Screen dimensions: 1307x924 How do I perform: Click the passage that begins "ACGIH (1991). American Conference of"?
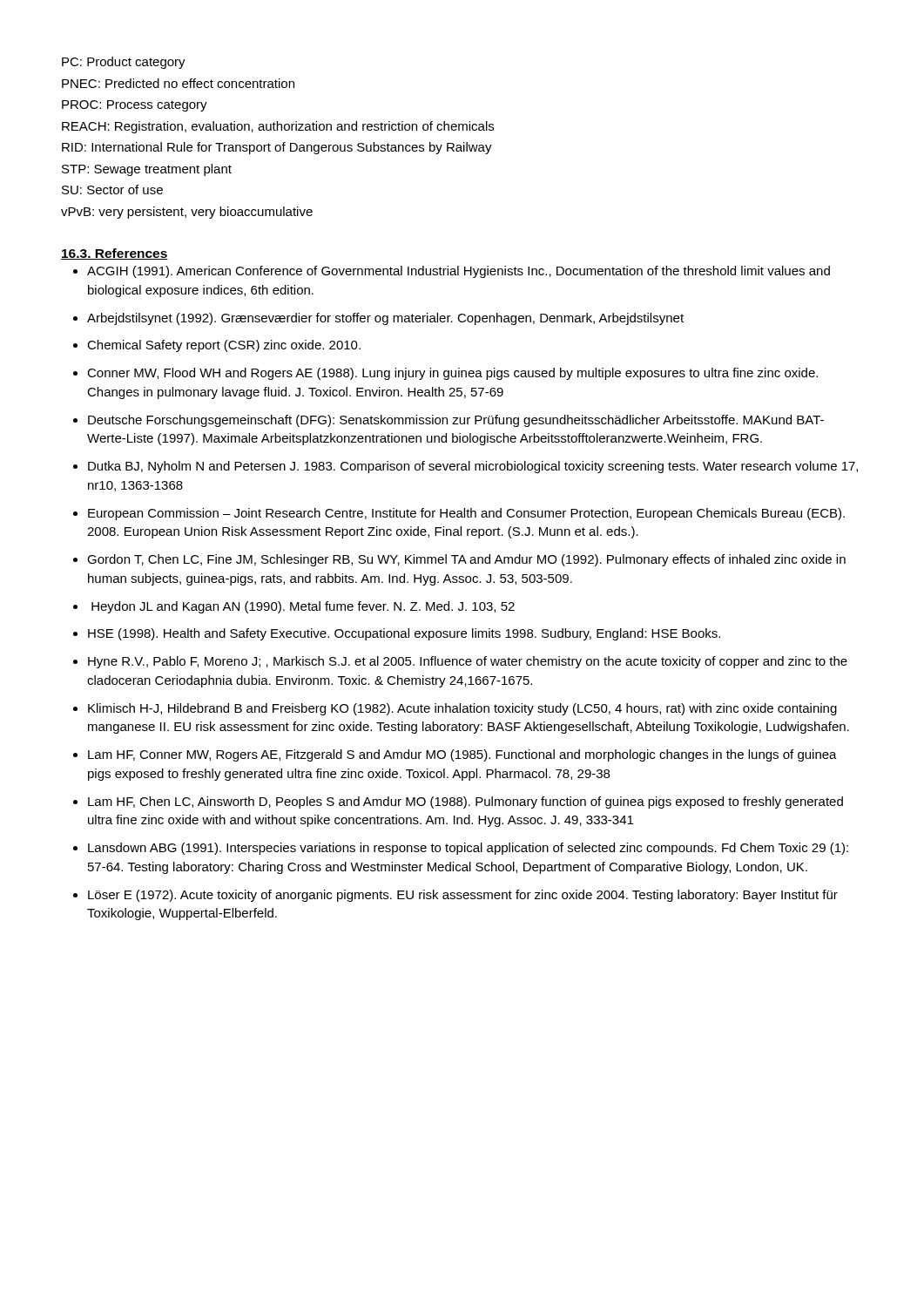[x=459, y=280]
